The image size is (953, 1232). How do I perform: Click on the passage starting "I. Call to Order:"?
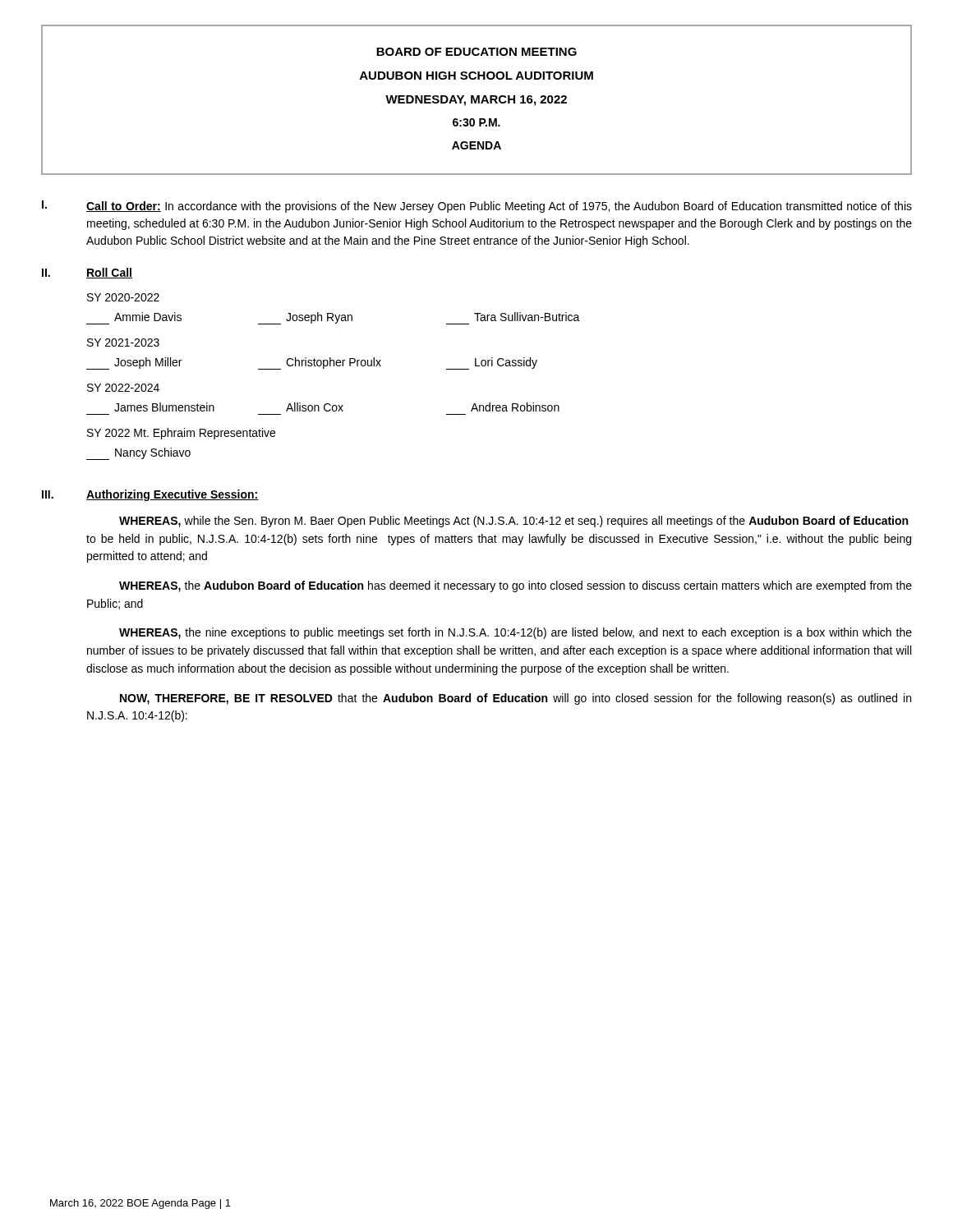(x=476, y=224)
